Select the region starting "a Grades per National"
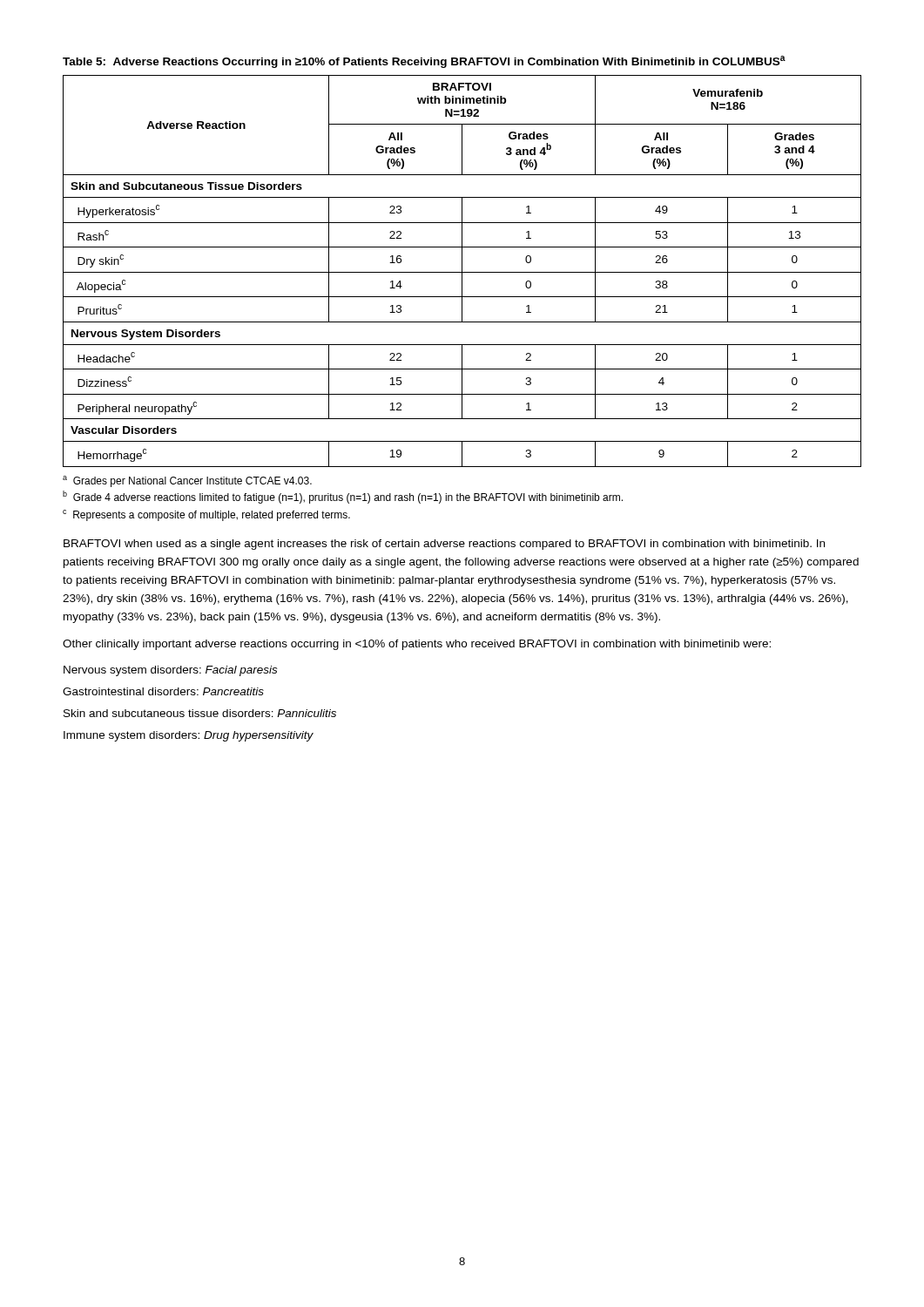 point(187,481)
